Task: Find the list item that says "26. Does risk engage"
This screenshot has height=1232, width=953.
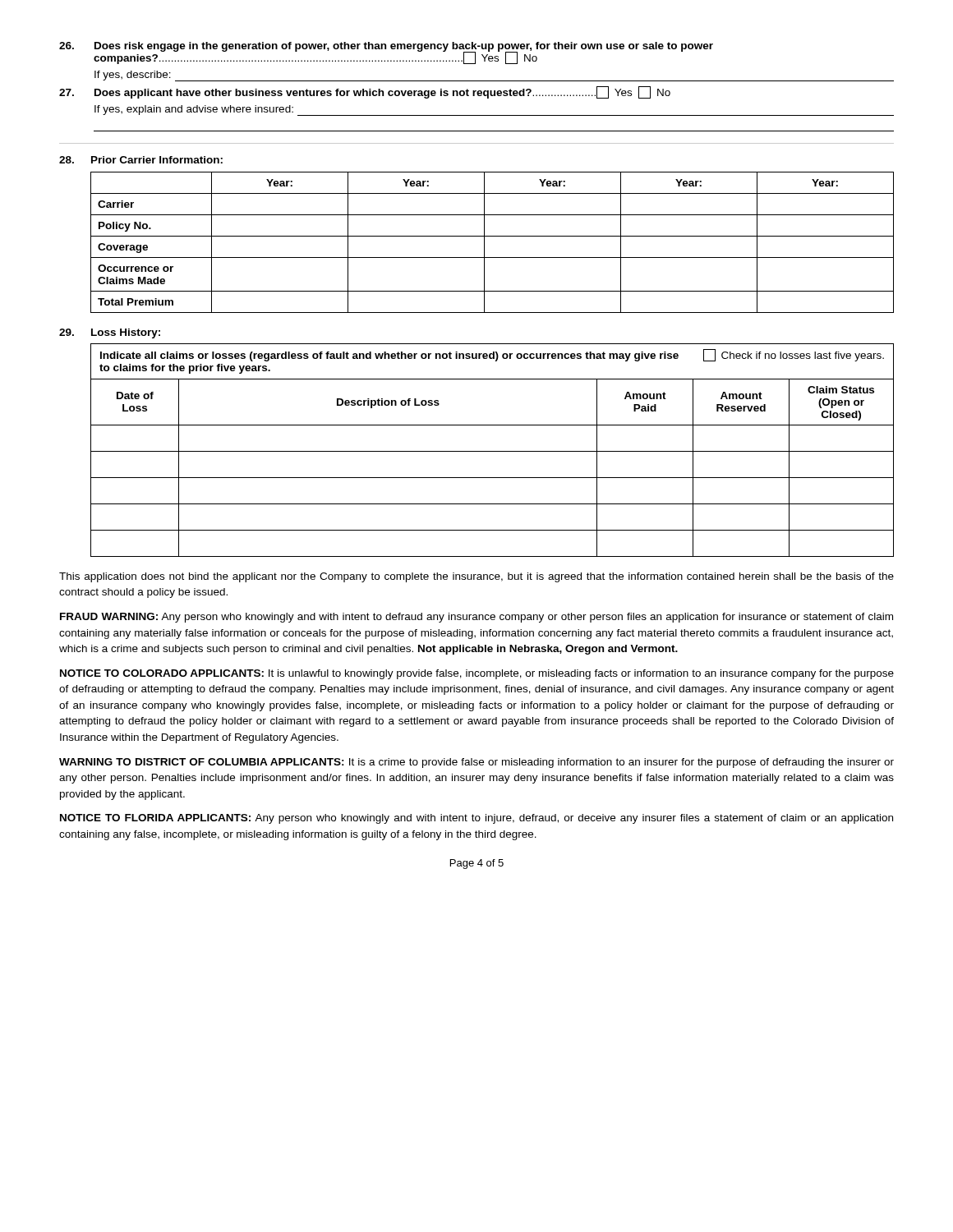Action: [476, 60]
